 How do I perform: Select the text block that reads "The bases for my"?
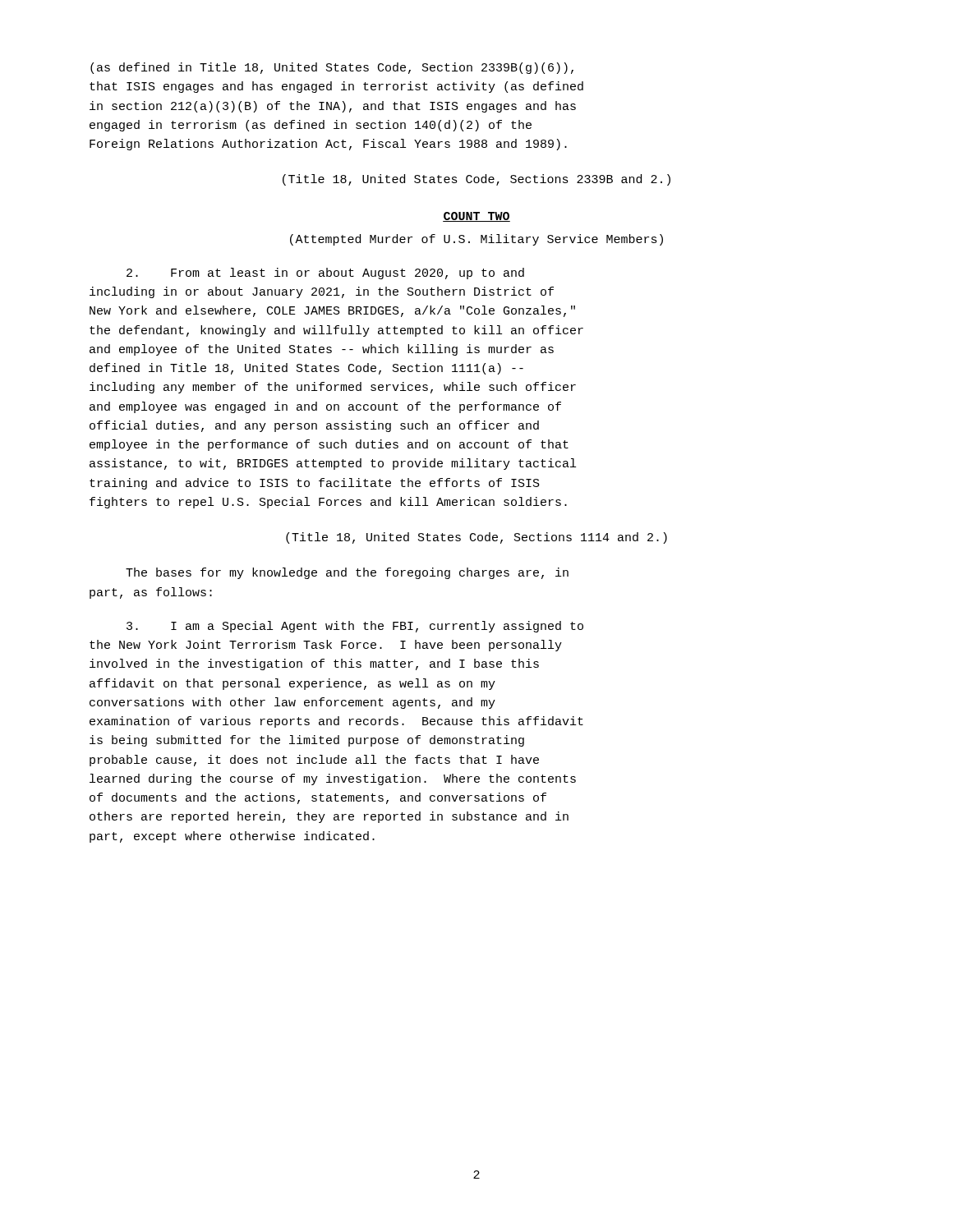click(329, 583)
